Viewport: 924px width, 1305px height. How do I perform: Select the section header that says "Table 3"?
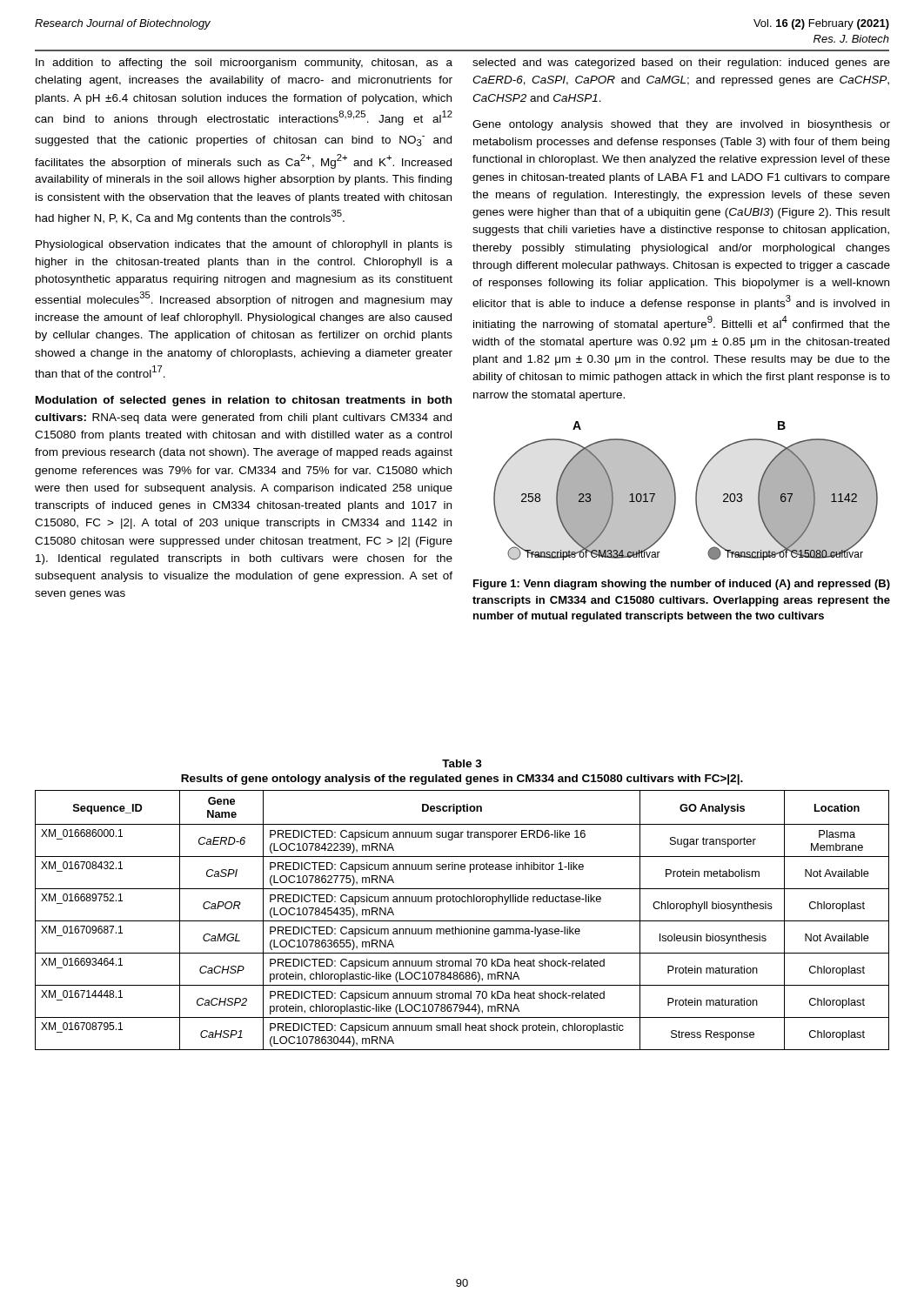(462, 763)
